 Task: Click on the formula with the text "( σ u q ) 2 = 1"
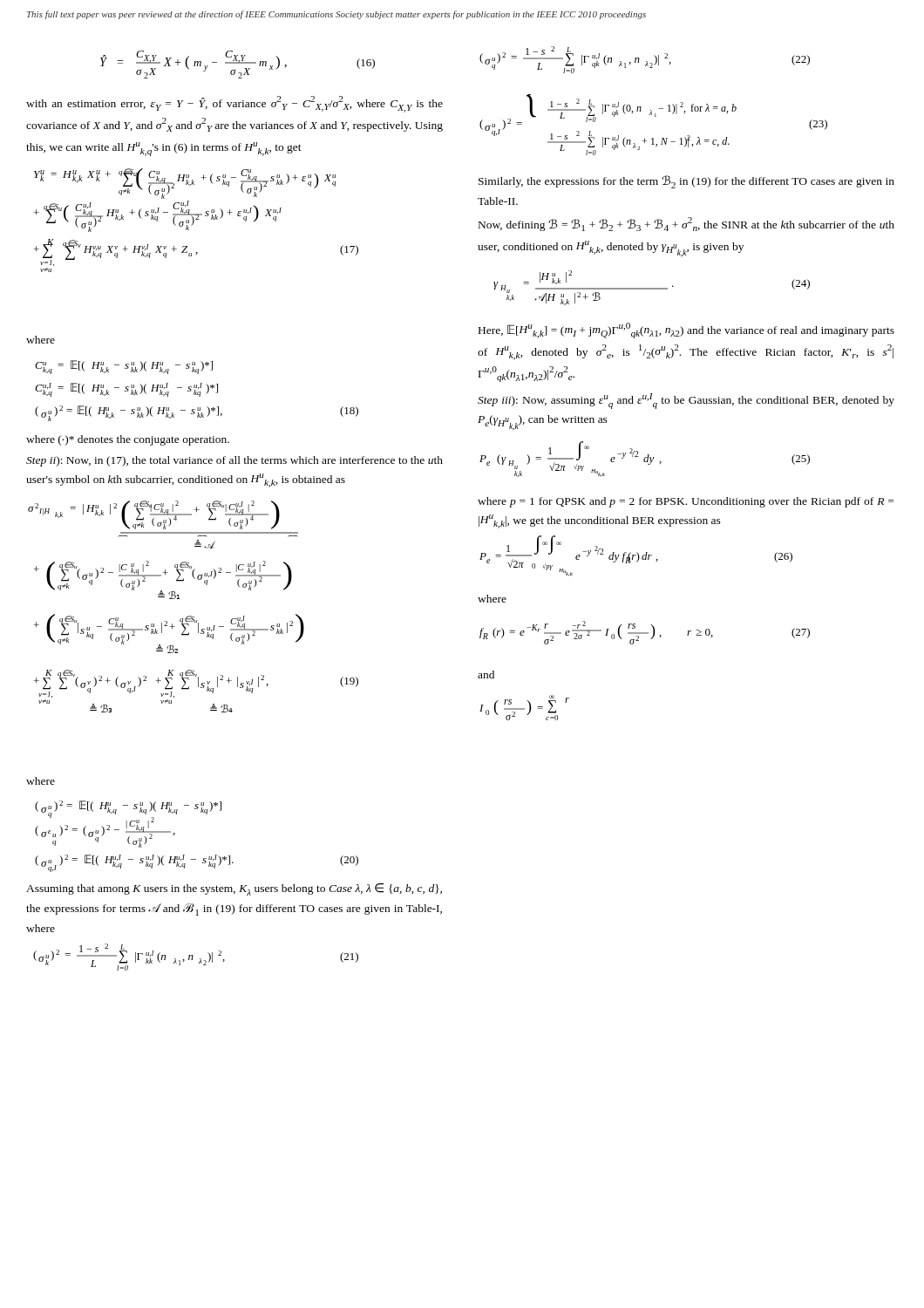(x=686, y=64)
